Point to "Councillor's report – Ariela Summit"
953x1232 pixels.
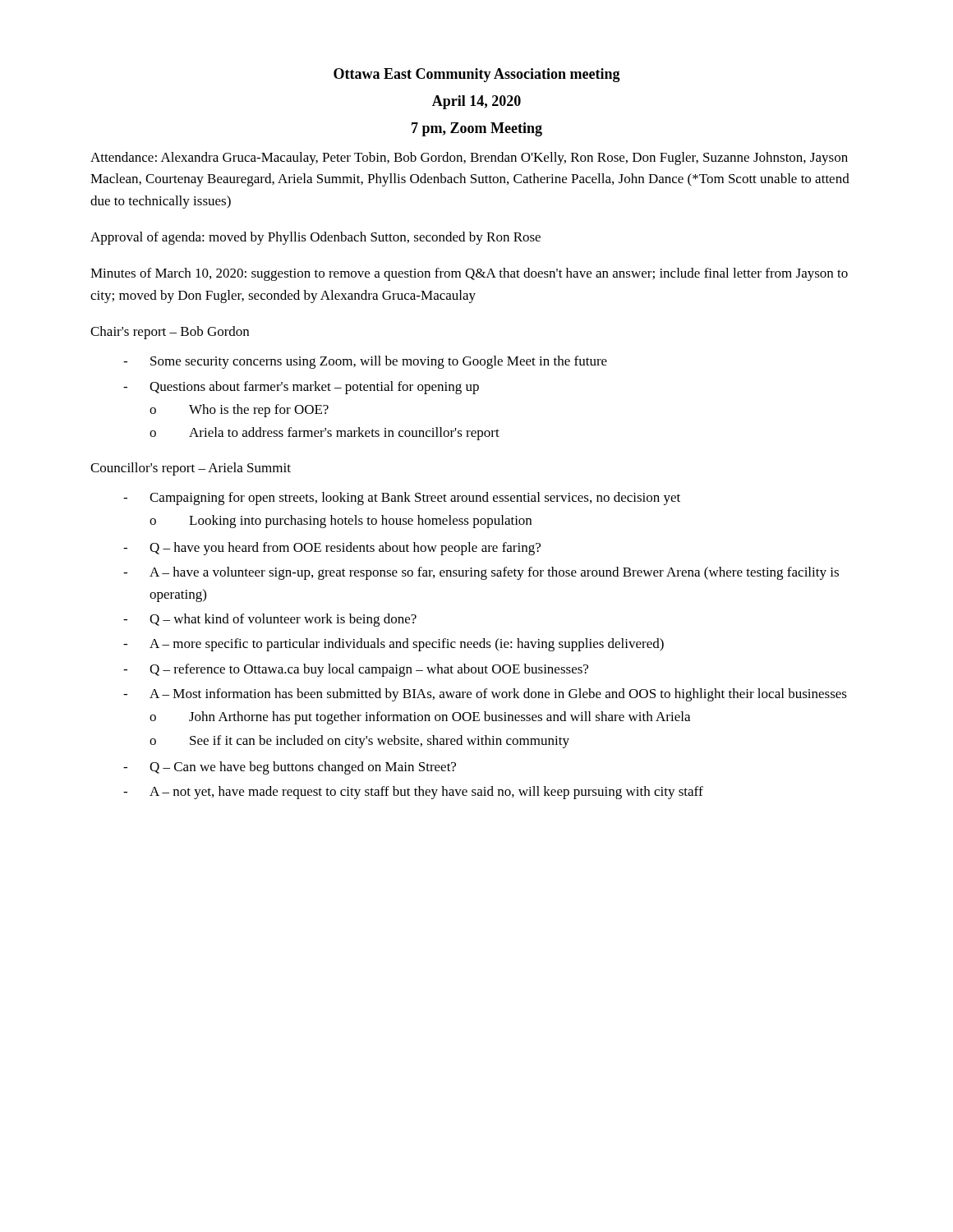[x=191, y=468]
